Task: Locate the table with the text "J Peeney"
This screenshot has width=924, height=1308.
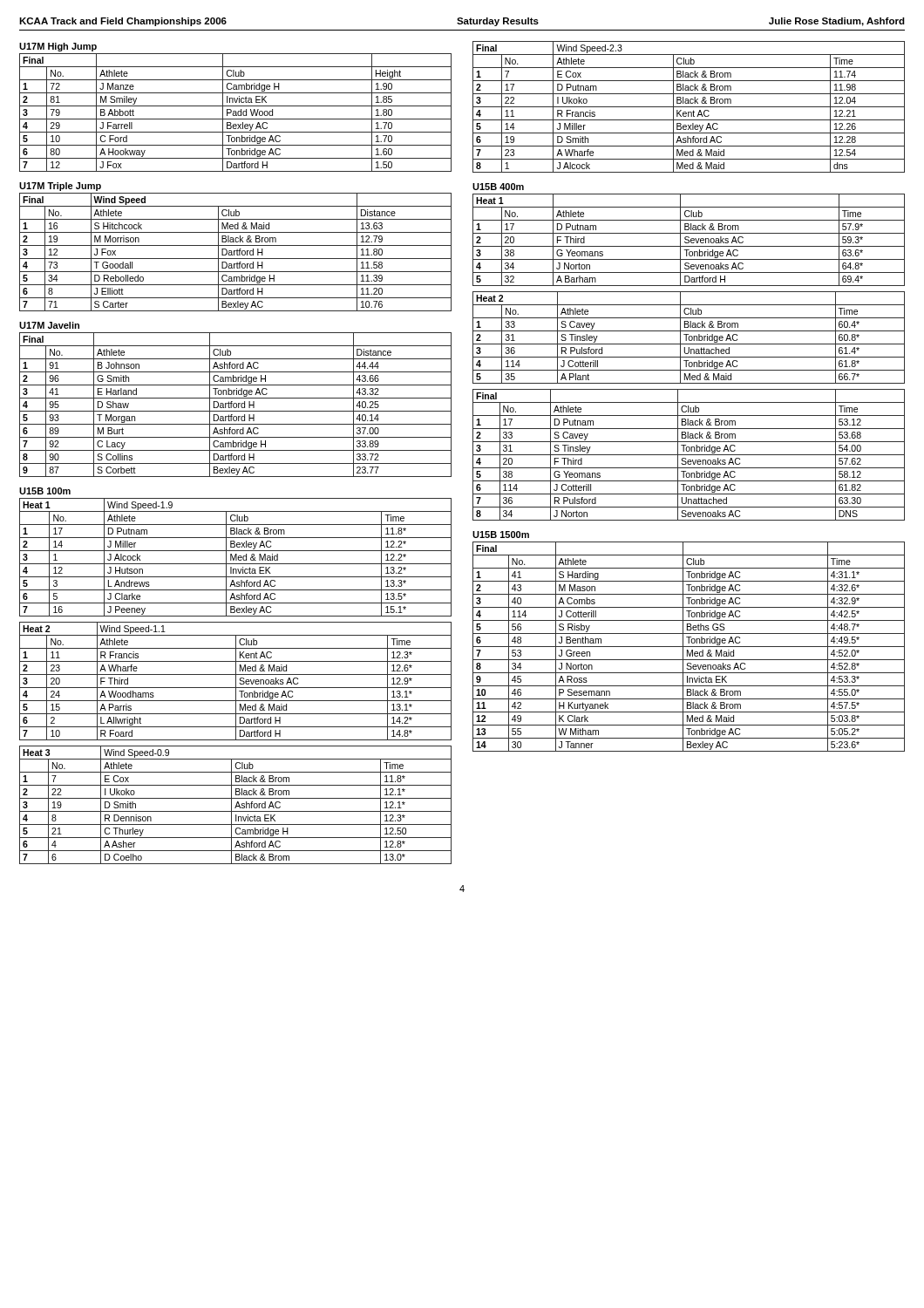Action: [x=235, y=557]
